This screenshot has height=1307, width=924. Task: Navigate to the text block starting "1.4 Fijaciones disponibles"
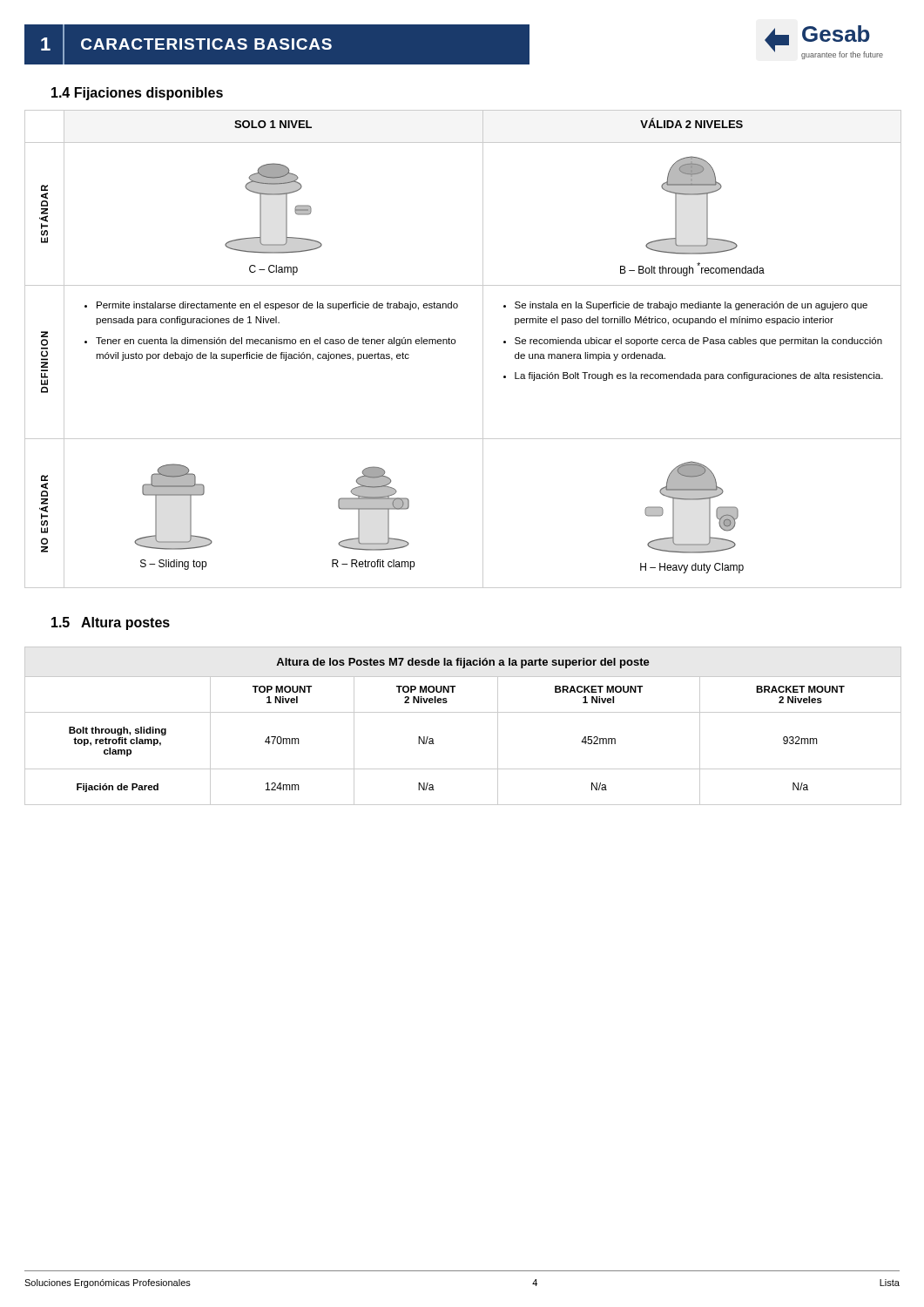point(137,93)
